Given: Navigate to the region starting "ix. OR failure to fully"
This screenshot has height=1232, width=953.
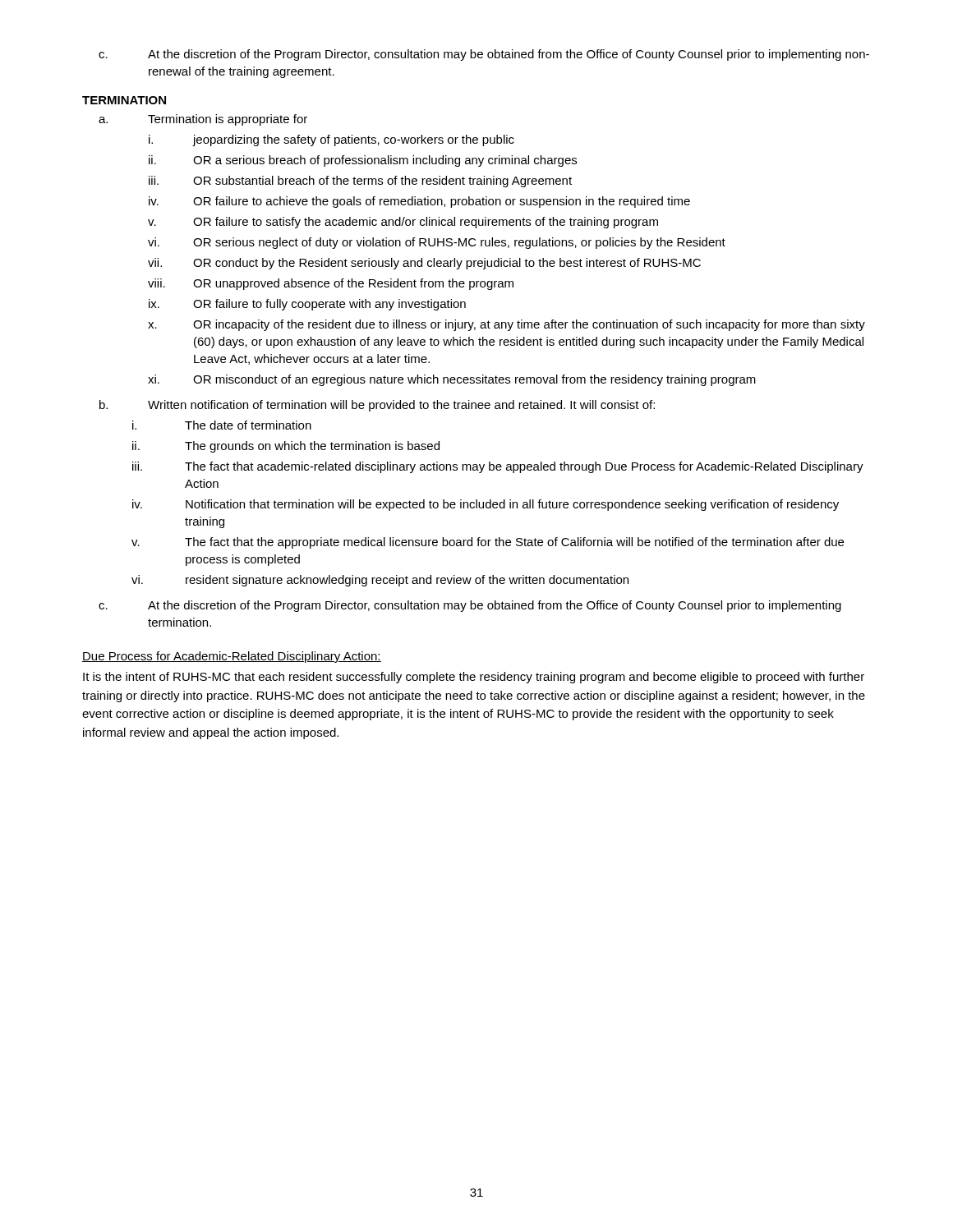Looking at the screenshot, I should (307, 305).
